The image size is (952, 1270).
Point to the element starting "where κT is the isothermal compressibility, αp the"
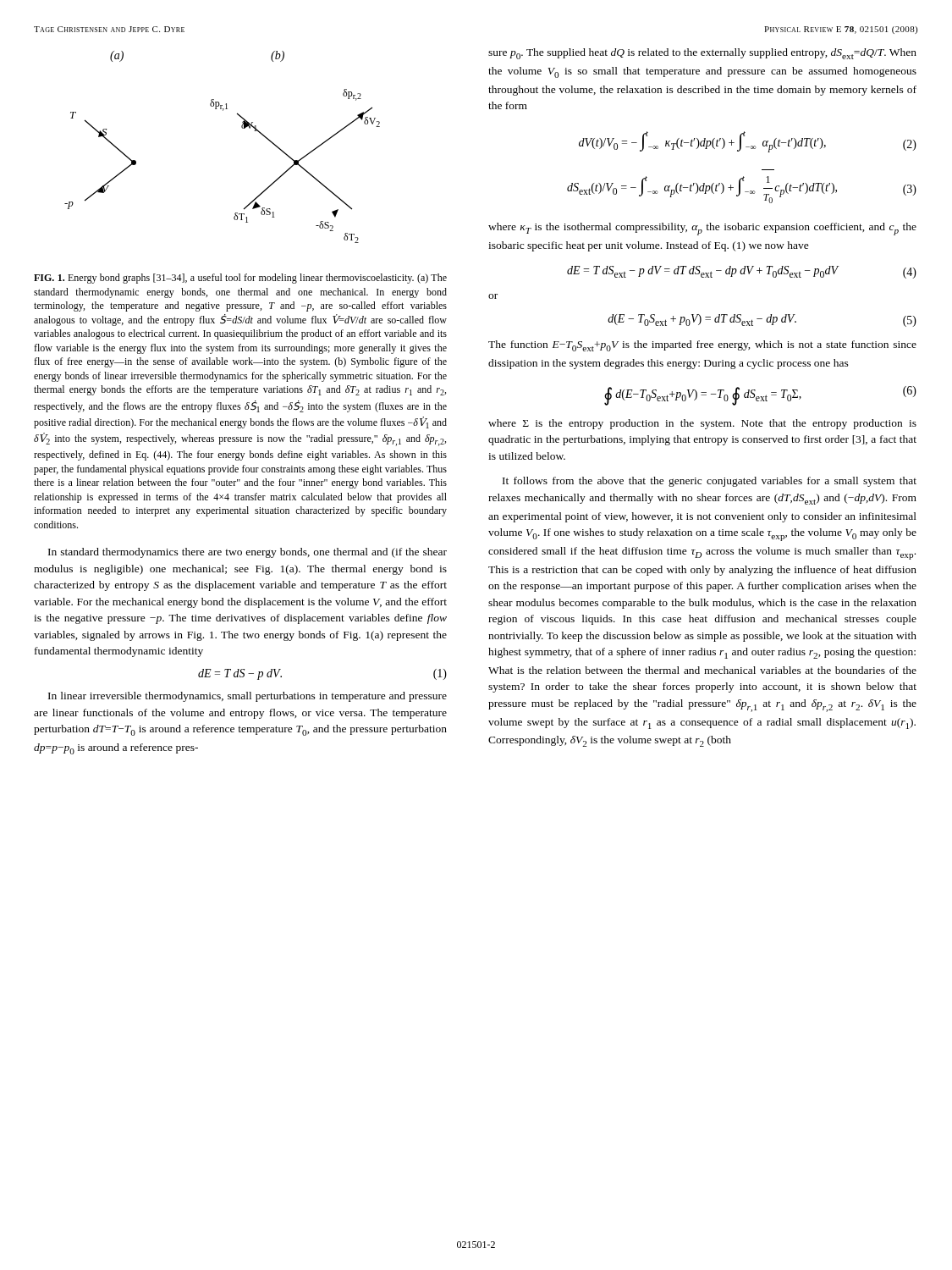[x=702, y=236]
